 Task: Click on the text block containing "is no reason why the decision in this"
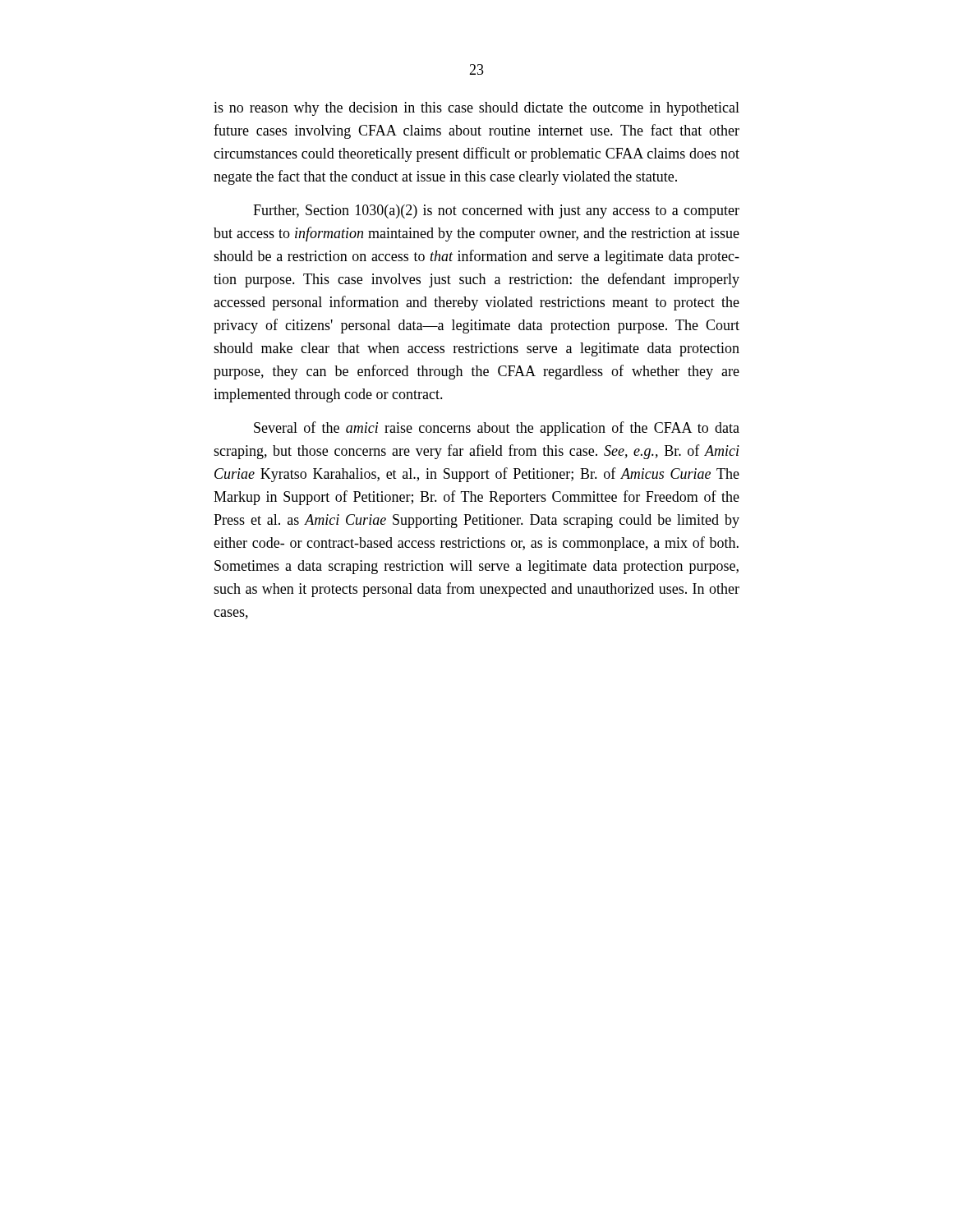pyautogui.click(x=476, y=142)
